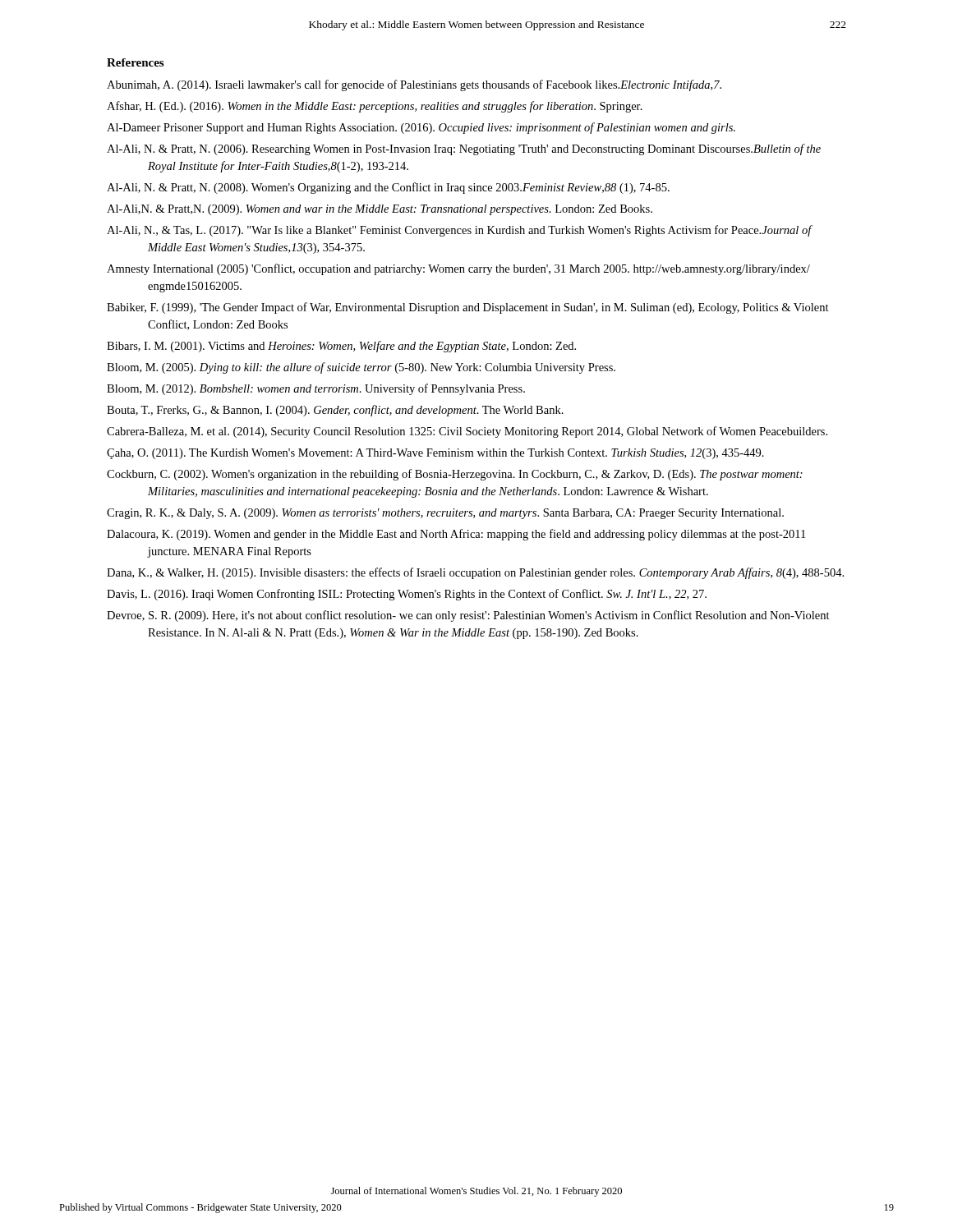The width and height of the screenshot is (953, 1232).
Task: Click on the text block starting "Çaha, O. (2011). The Kurdish"
Action: 436,453
